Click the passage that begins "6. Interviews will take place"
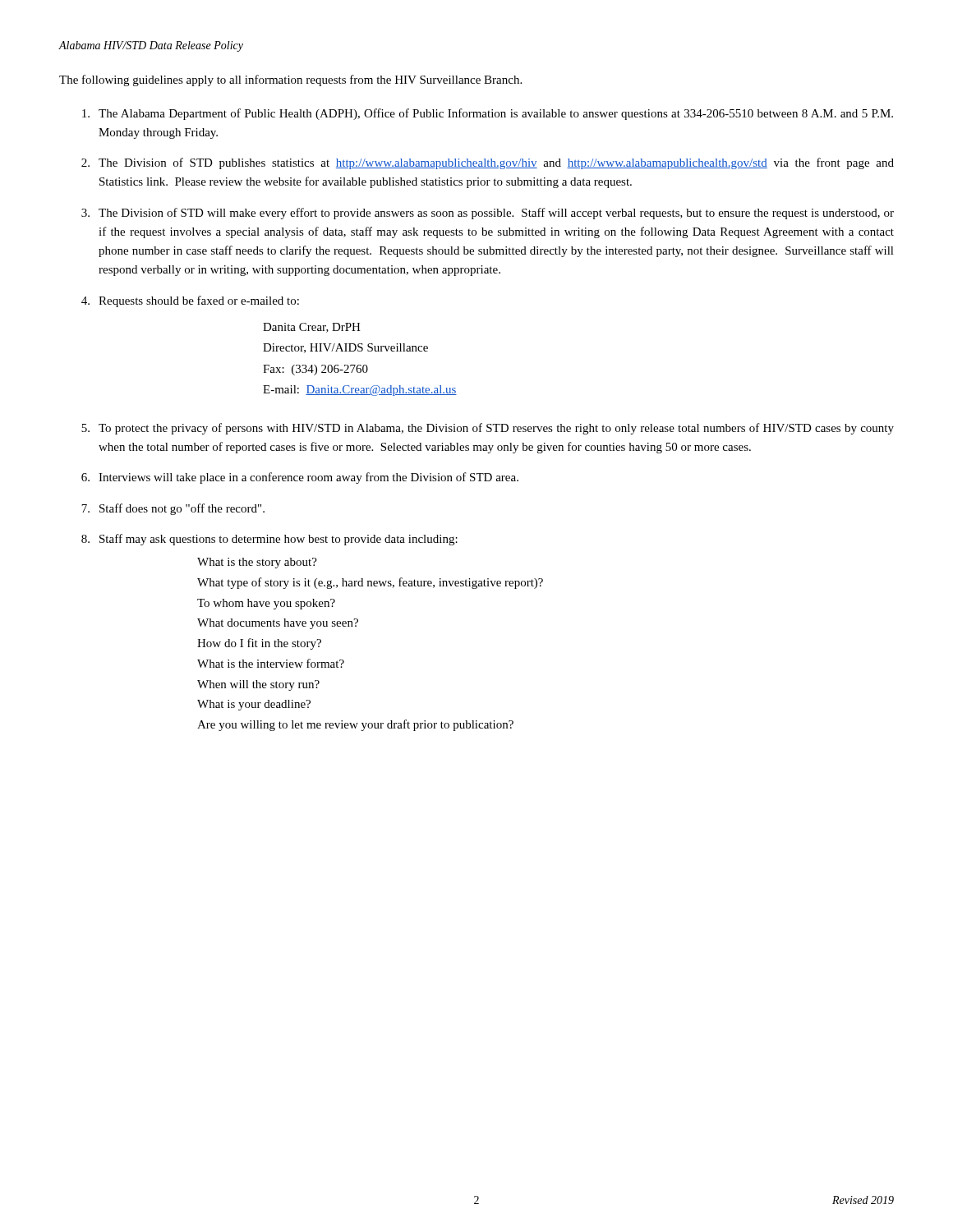This screenshot has height=1232, width=953. click(x=476, y=478)
